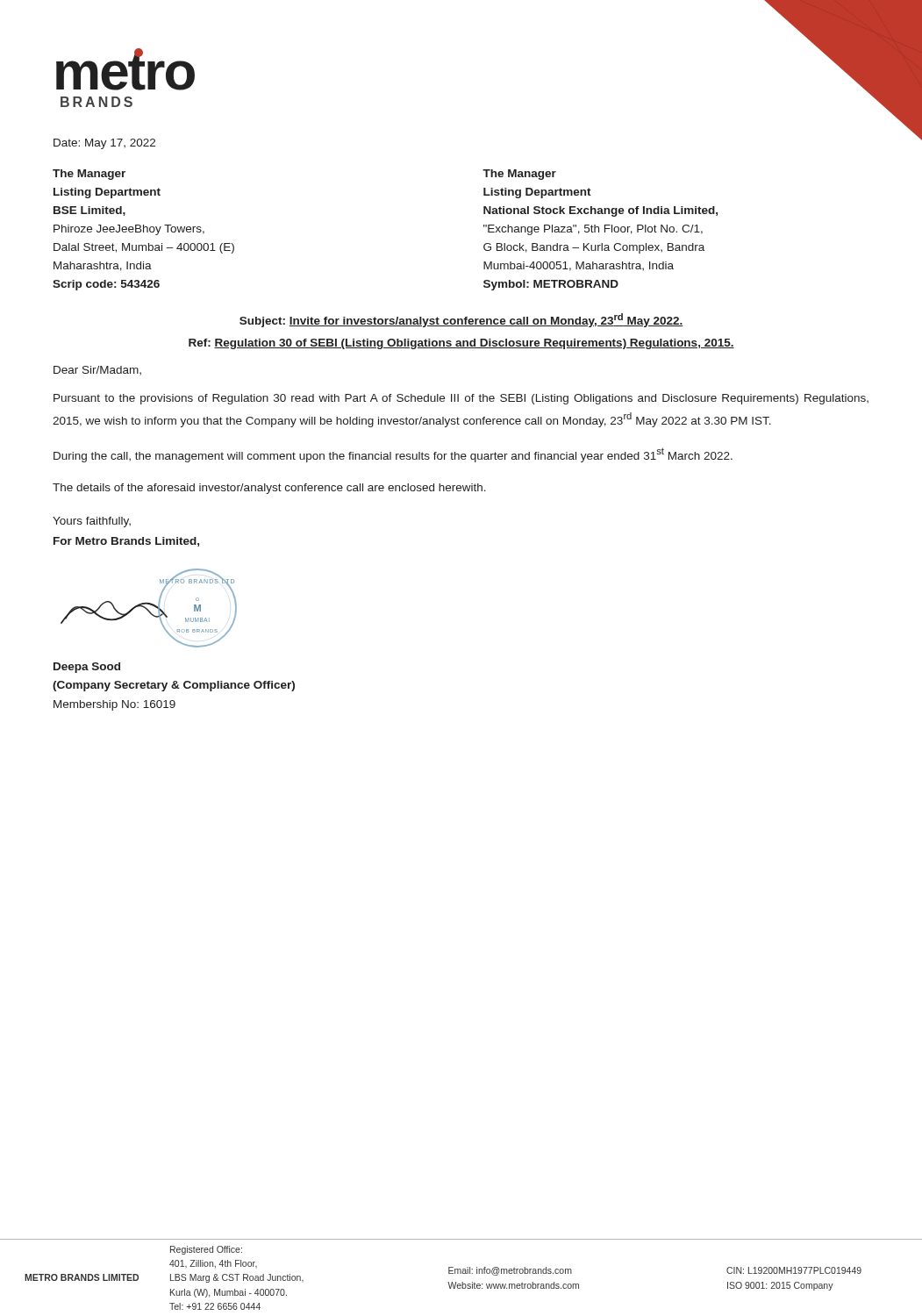Image resolution: width=922 pixels, height=1316 pixels.
Task: Navigate to the block starting "During the call, the management will comment upon"
Action: (393, 454)
